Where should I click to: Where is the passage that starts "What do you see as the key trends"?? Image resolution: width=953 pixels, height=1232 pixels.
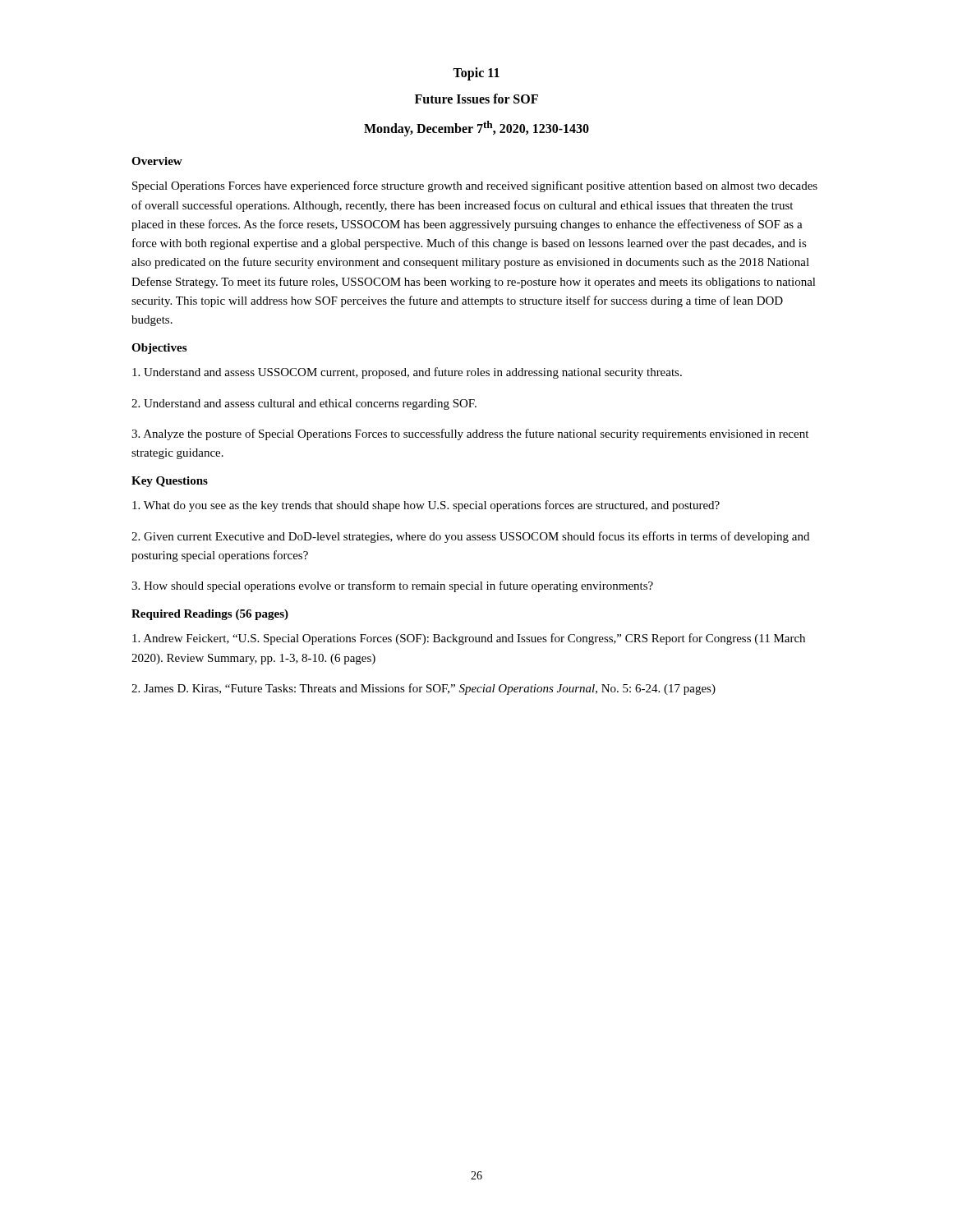click(x=476, y=506)
